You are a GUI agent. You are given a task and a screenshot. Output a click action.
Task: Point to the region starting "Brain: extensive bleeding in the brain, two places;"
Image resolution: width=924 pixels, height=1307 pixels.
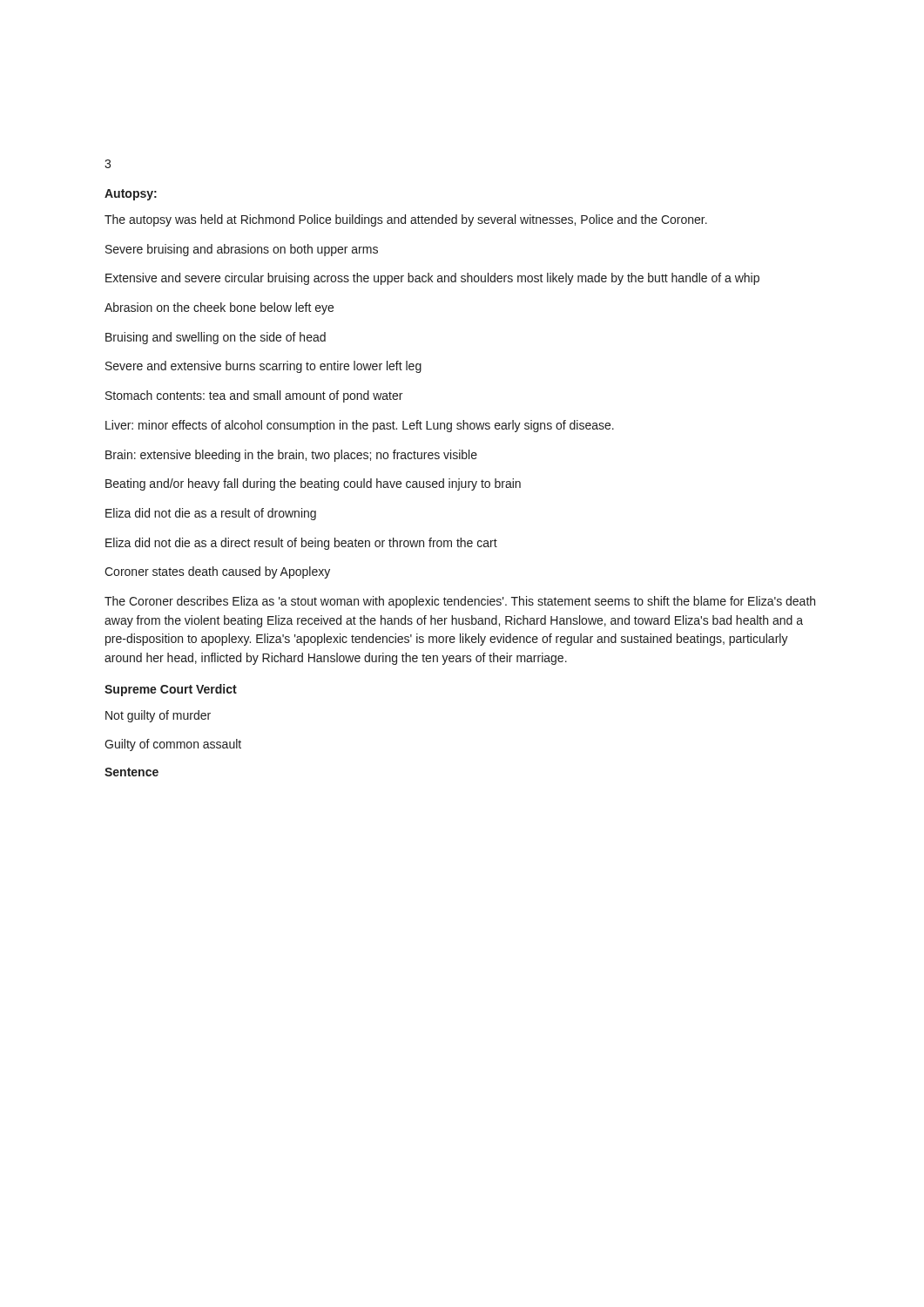point(291,454)
